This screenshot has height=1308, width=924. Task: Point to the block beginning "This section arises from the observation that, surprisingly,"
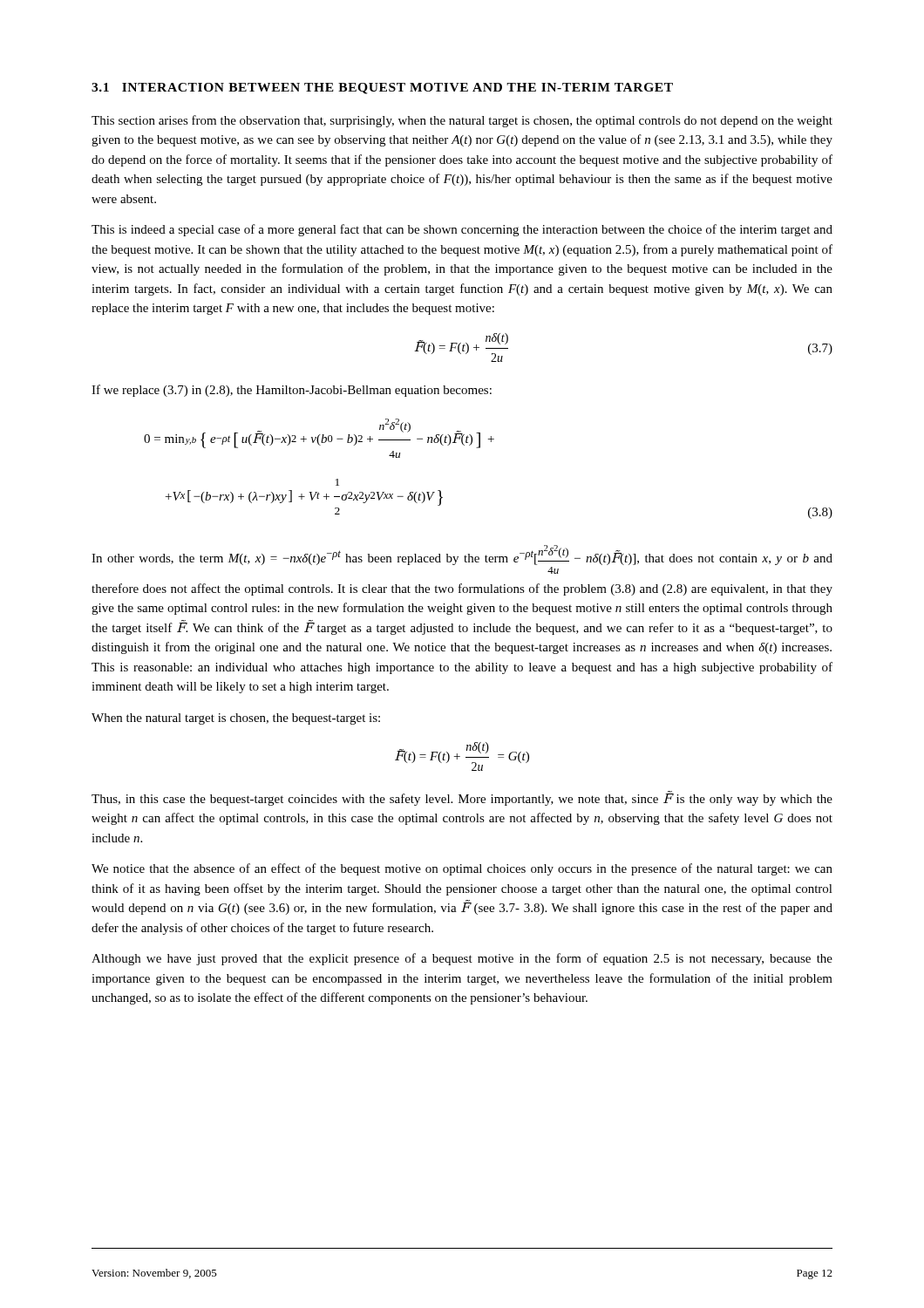(x=462, y=160)
